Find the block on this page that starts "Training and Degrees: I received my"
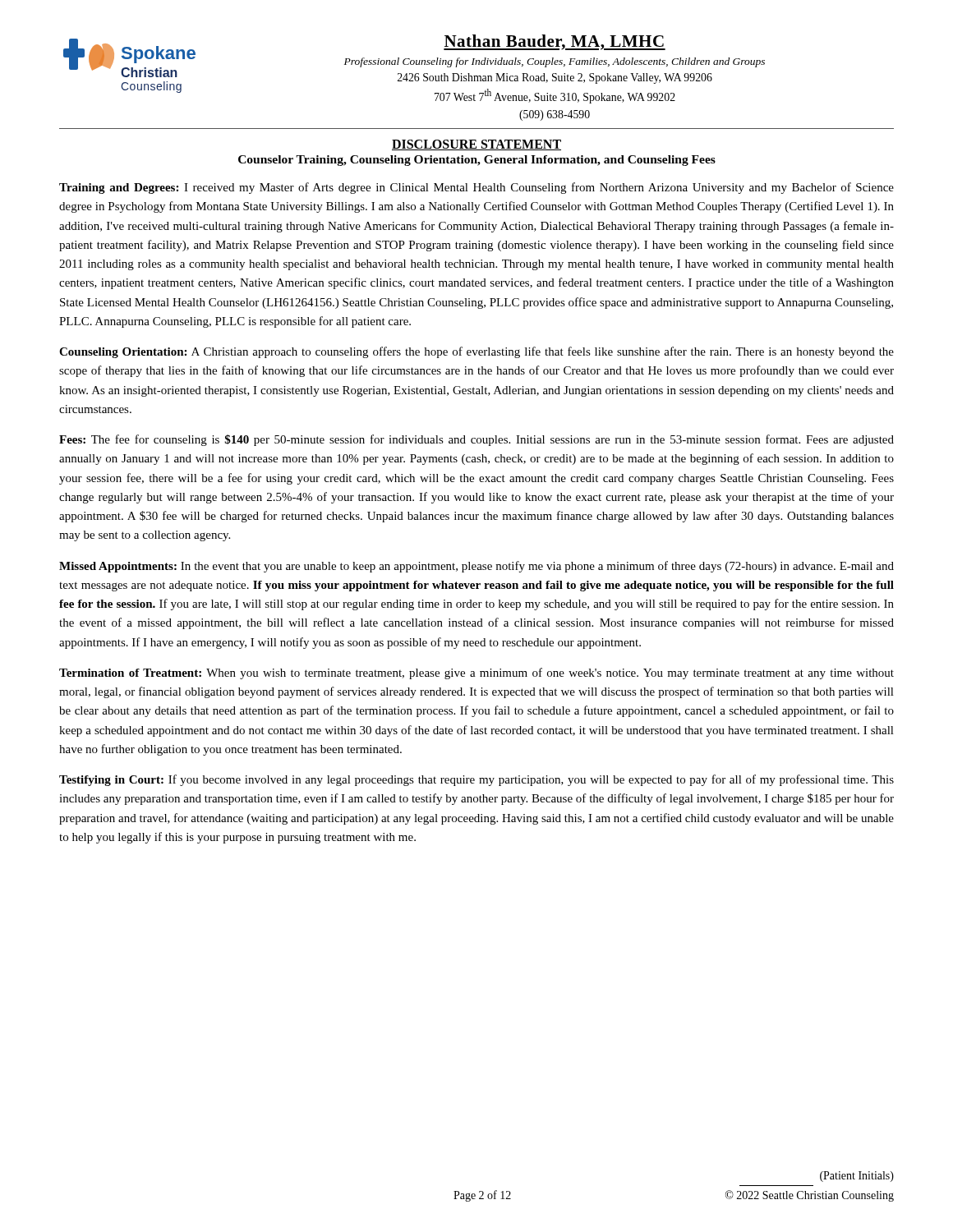The height and width of the screenshot is (1232, 953). [476, 254]
